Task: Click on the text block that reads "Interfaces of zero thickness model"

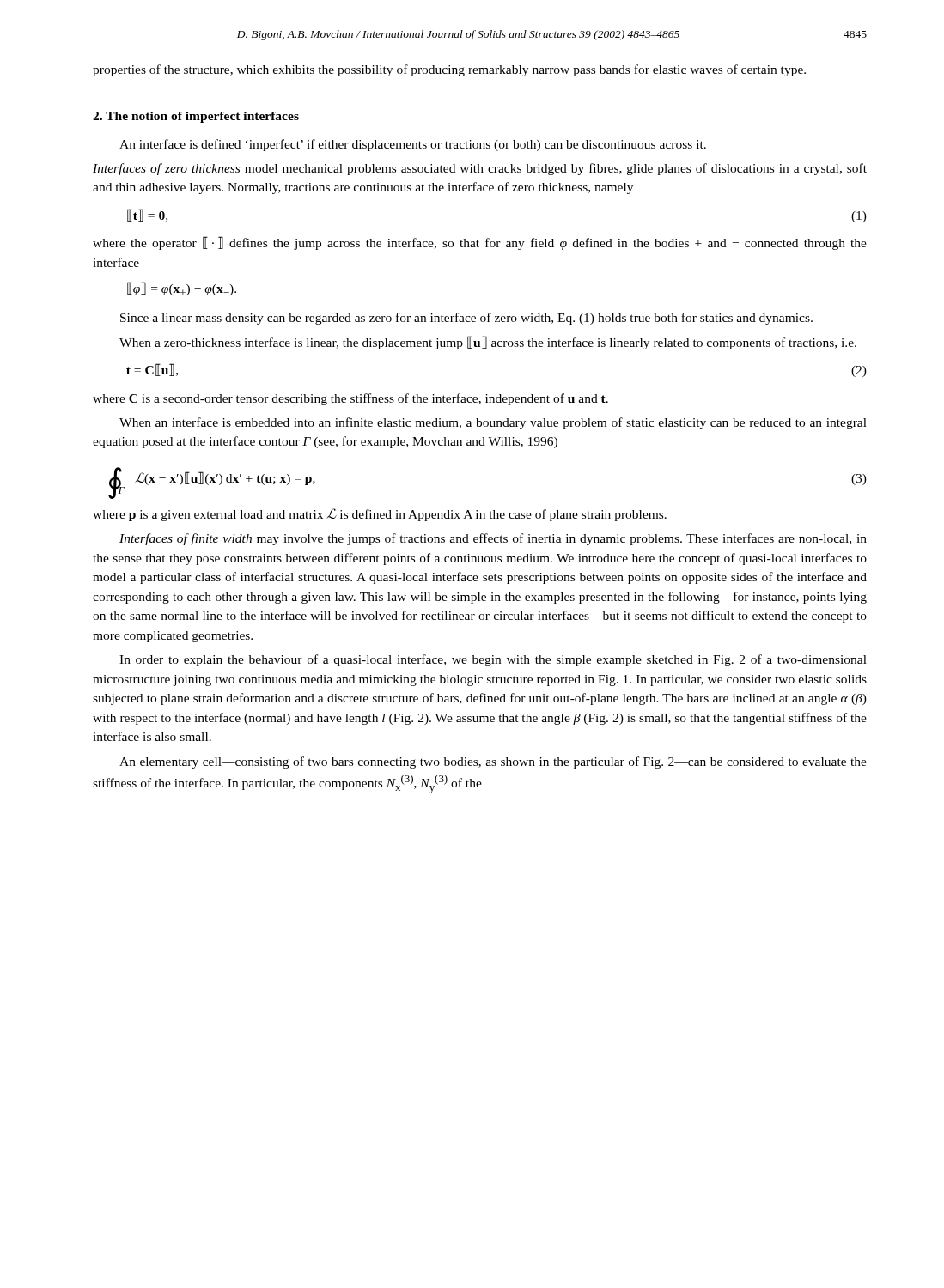Action: point(480,177)
